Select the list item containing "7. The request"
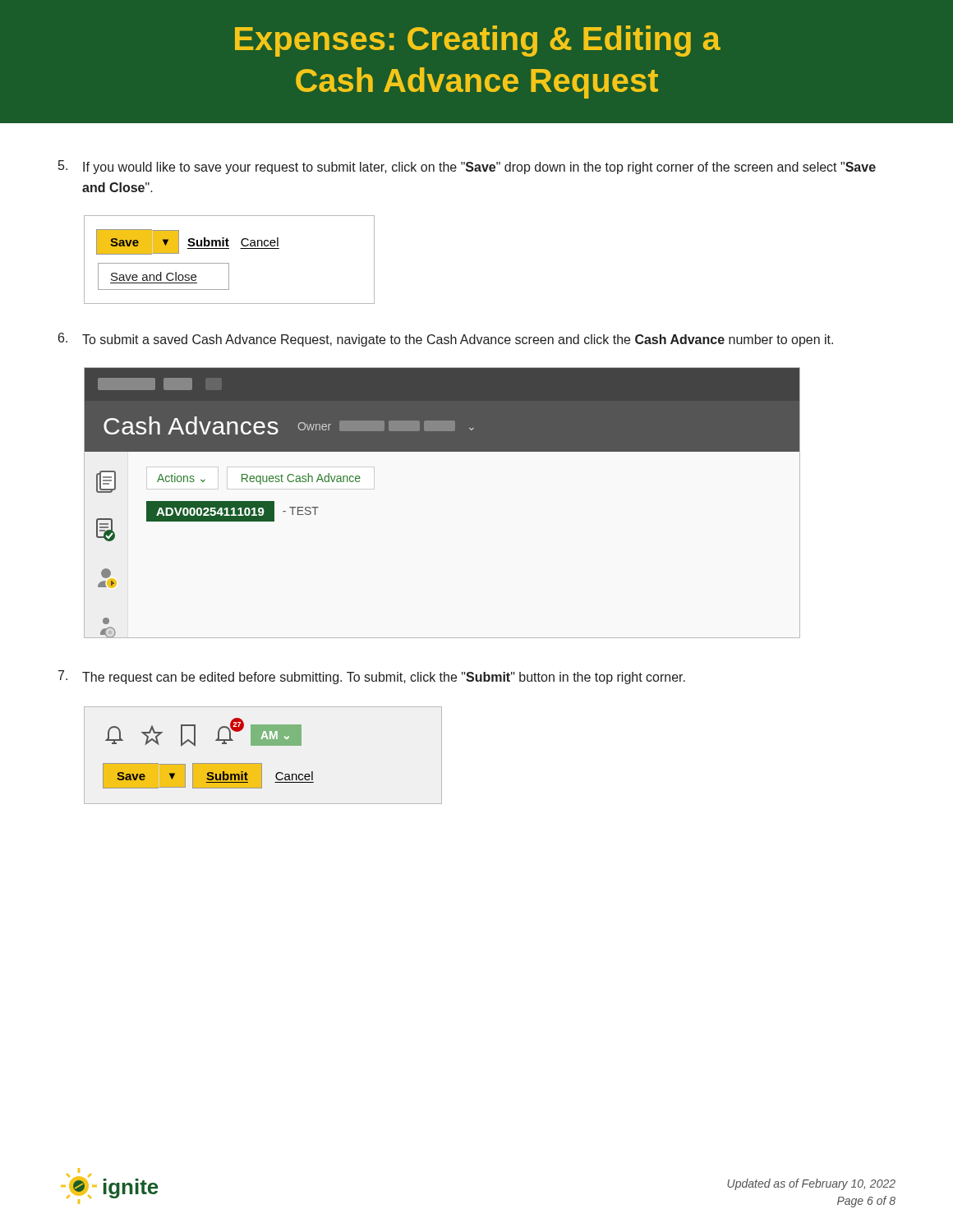Image resolution: width=953 pixels, height=1232 pixels. coord(476,678)
